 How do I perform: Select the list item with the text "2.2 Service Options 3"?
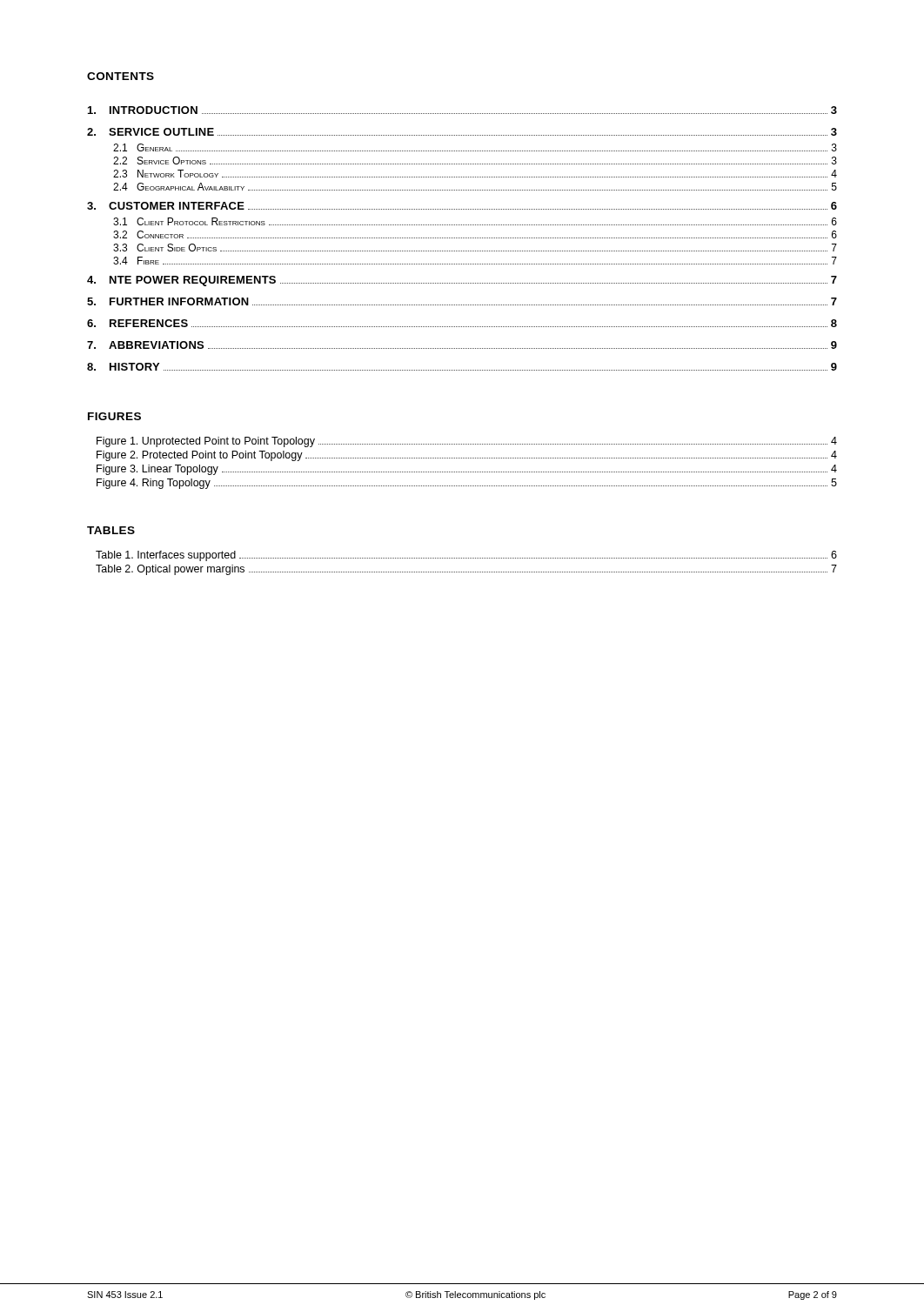coord(475,161)
